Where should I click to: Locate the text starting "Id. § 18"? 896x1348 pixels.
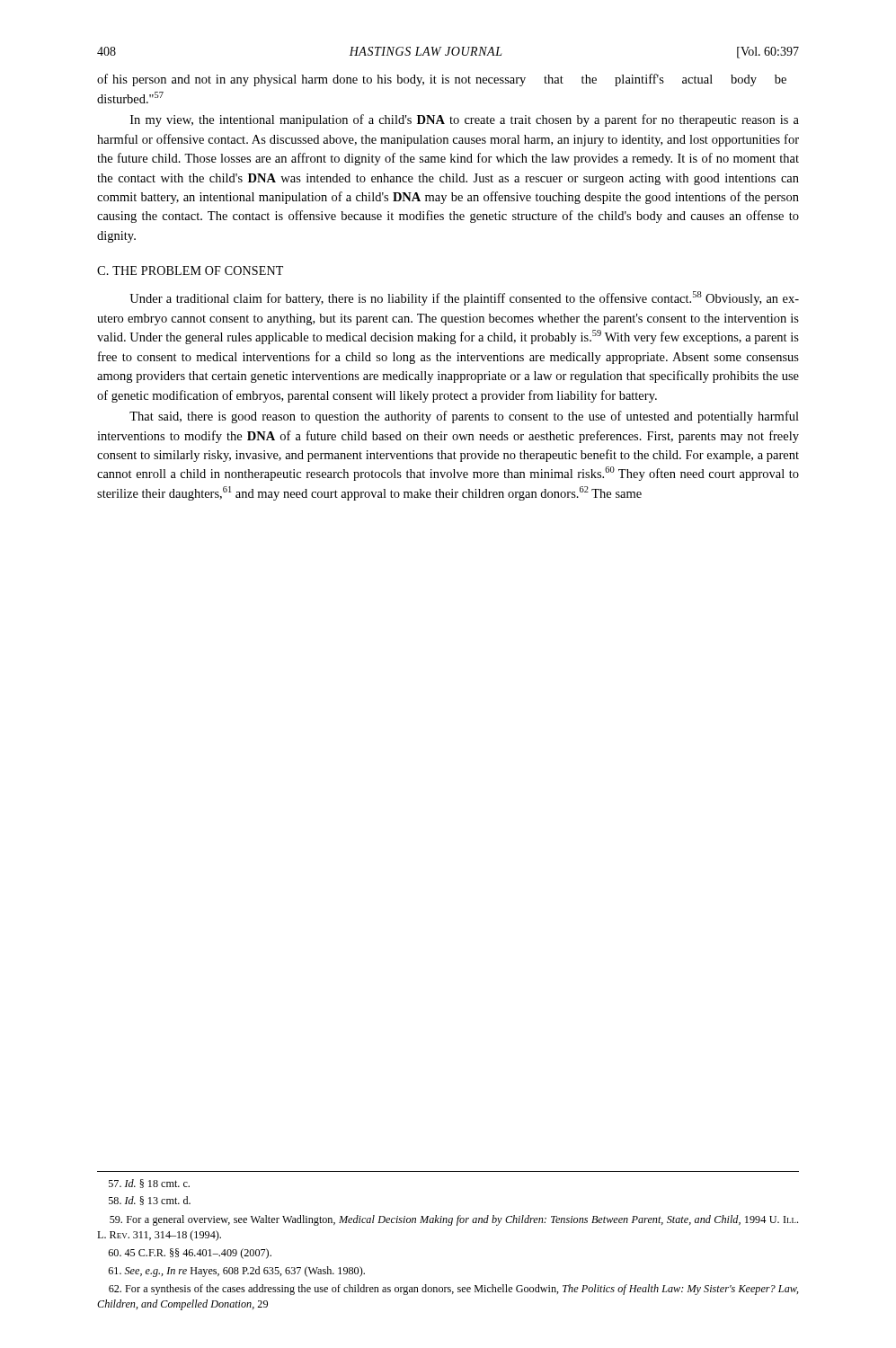tap(144, 1184)
